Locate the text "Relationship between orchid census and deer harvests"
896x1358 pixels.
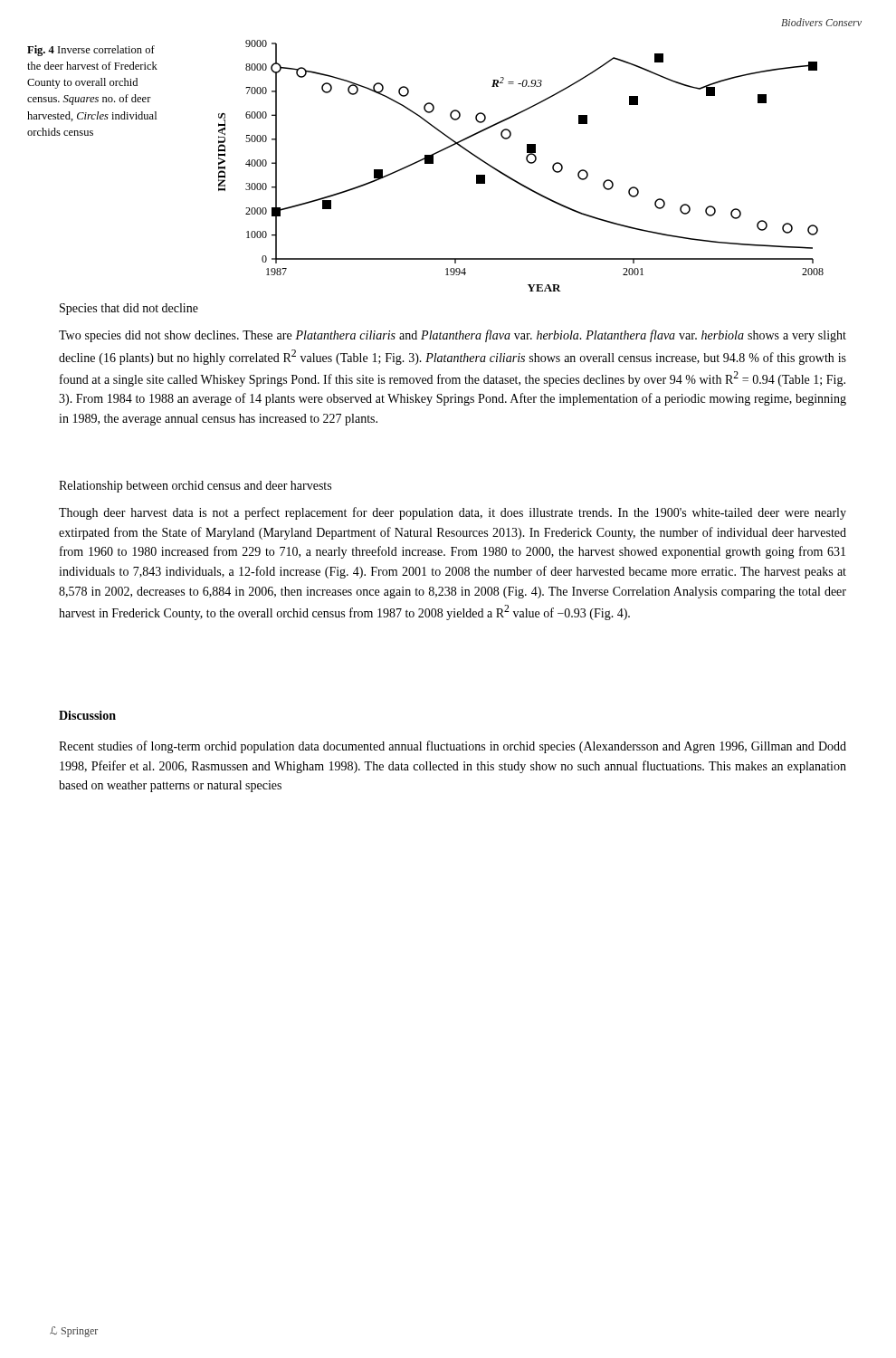[x=195, y=486]
